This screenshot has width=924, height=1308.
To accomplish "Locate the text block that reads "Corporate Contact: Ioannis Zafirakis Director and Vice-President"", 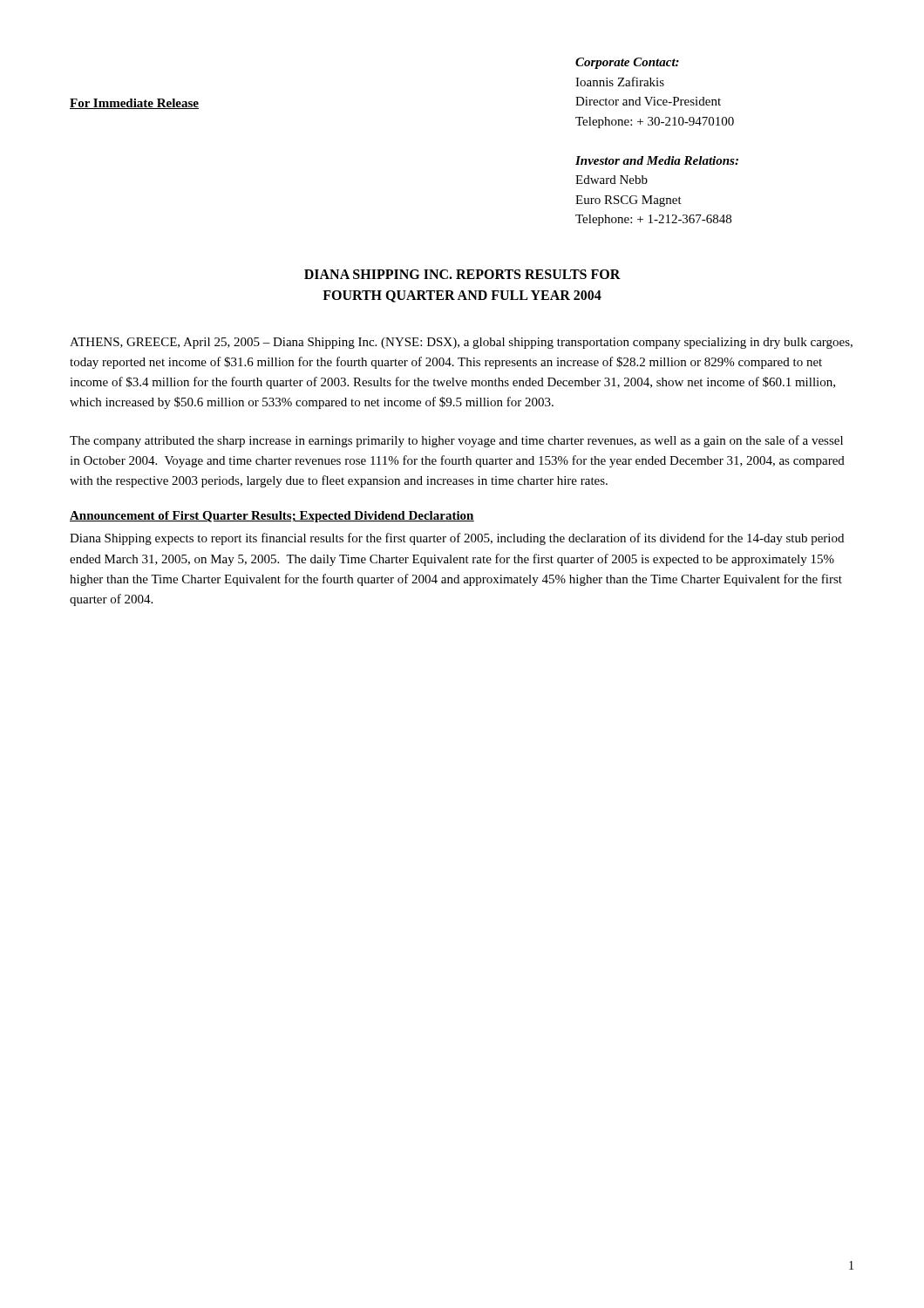I will (x=627, y=63).
